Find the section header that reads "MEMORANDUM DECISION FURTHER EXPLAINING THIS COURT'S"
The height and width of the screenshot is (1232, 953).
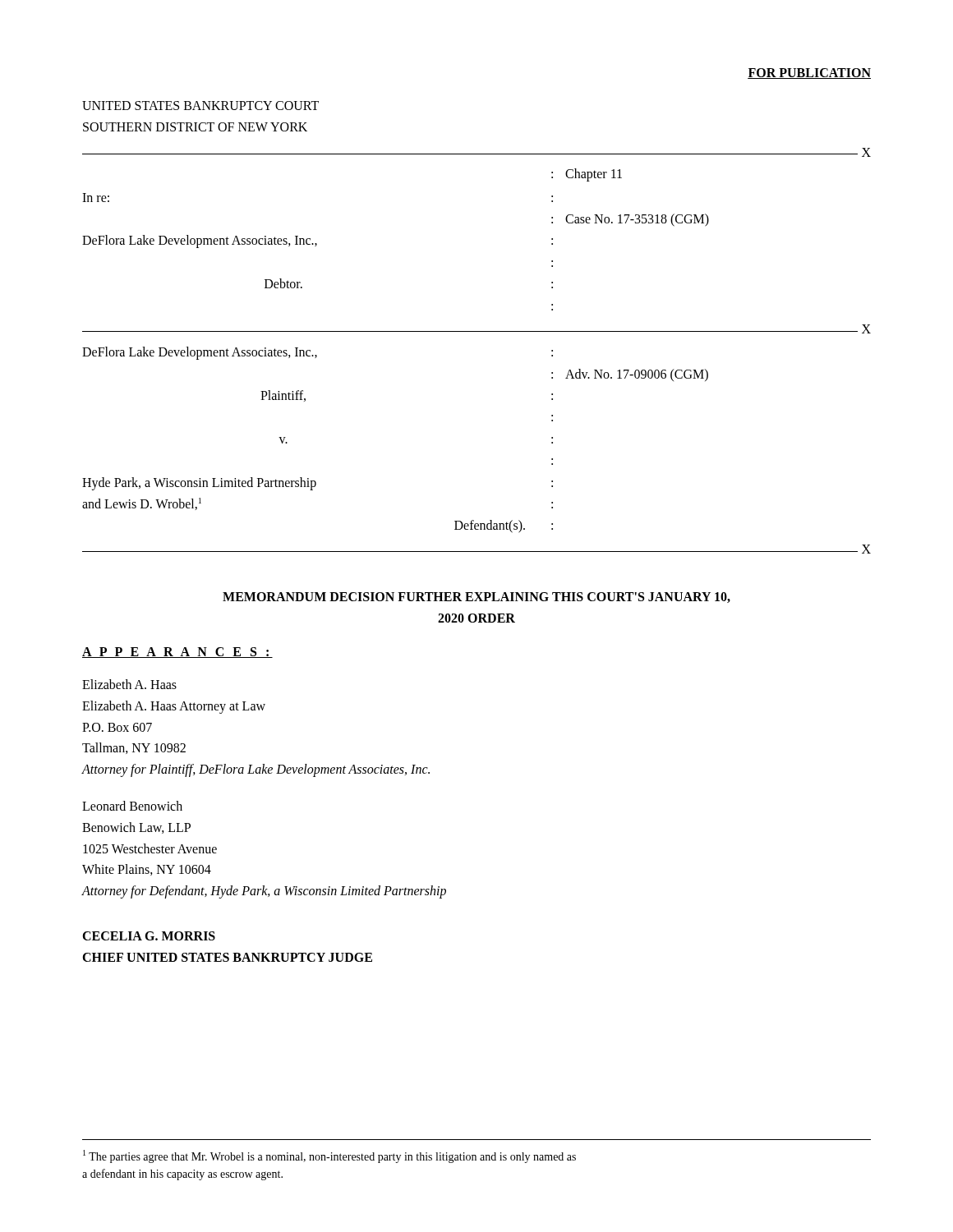click(x=476, y=607)
